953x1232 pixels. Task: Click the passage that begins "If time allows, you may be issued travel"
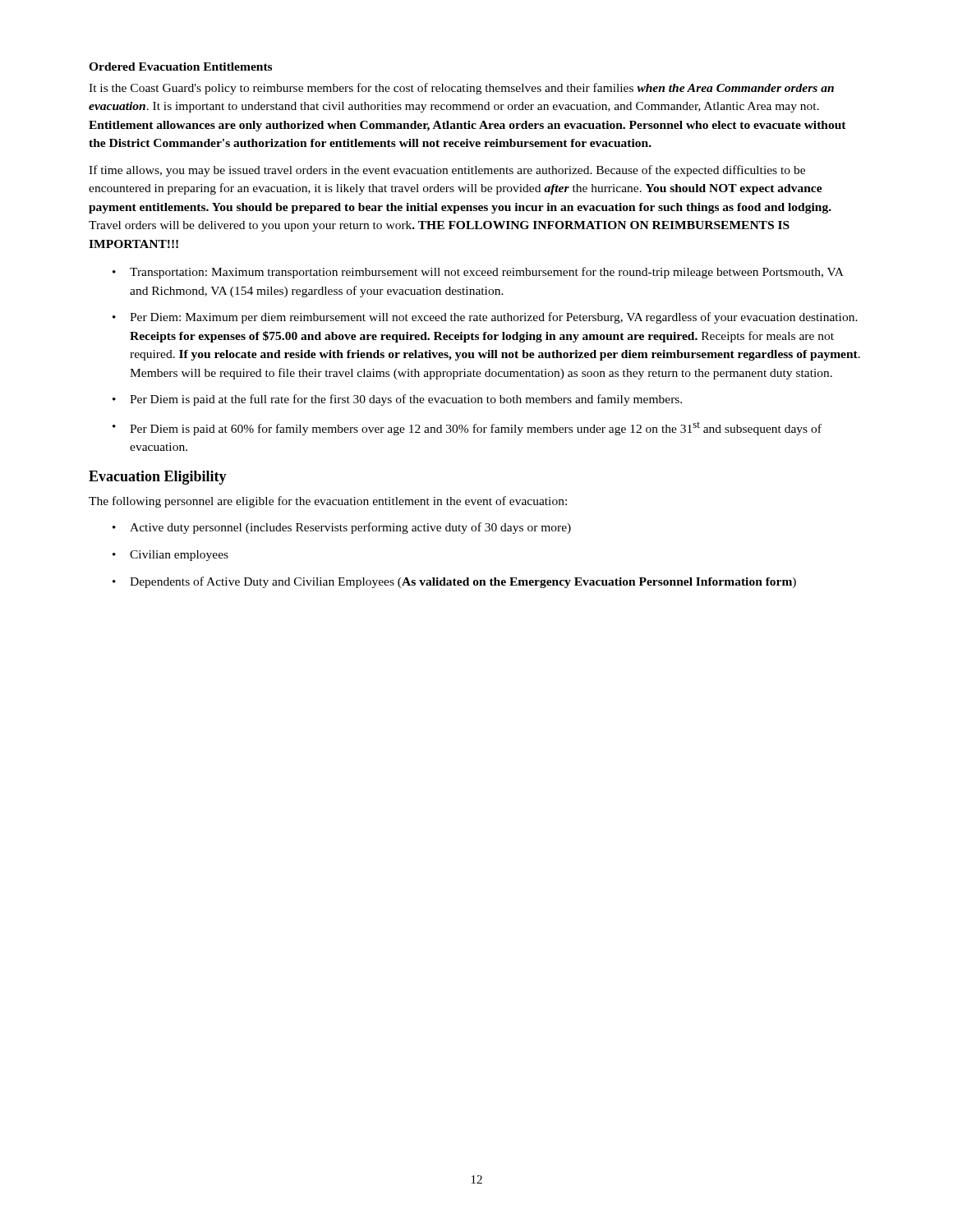point(460,206)
